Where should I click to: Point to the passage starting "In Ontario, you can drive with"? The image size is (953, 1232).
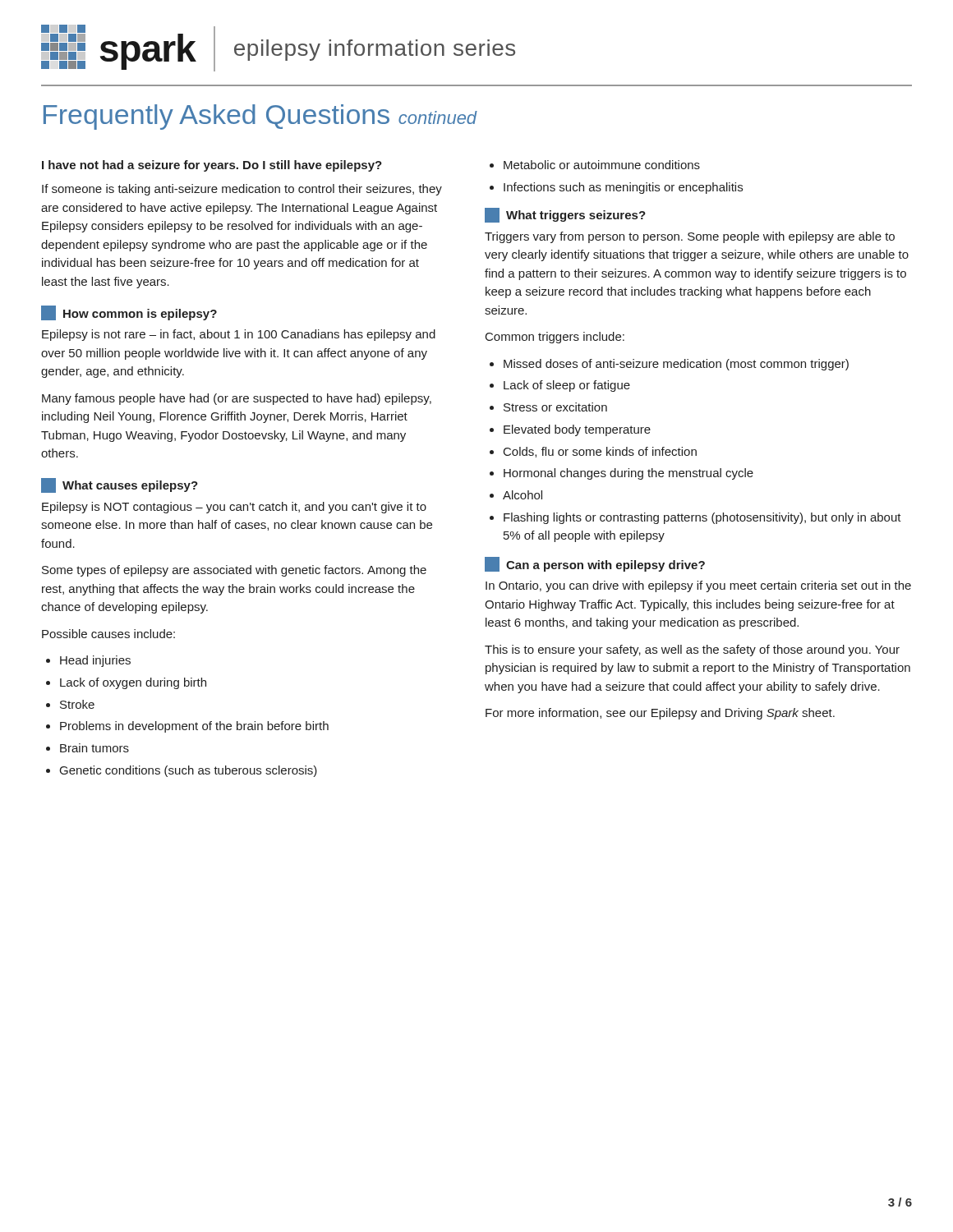click(698, 605)
